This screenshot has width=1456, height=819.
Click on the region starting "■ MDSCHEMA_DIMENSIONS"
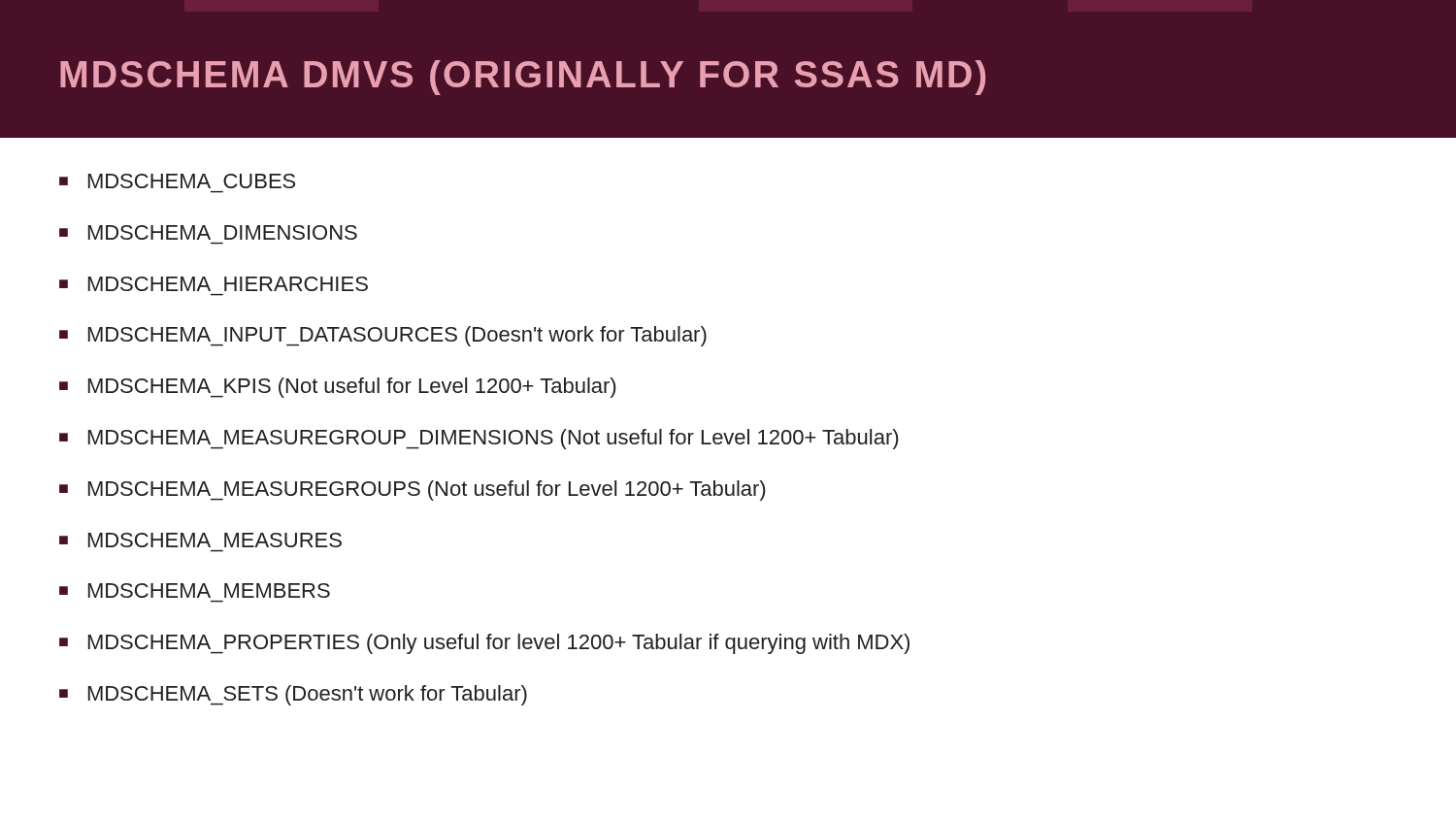tap(208, 233)
